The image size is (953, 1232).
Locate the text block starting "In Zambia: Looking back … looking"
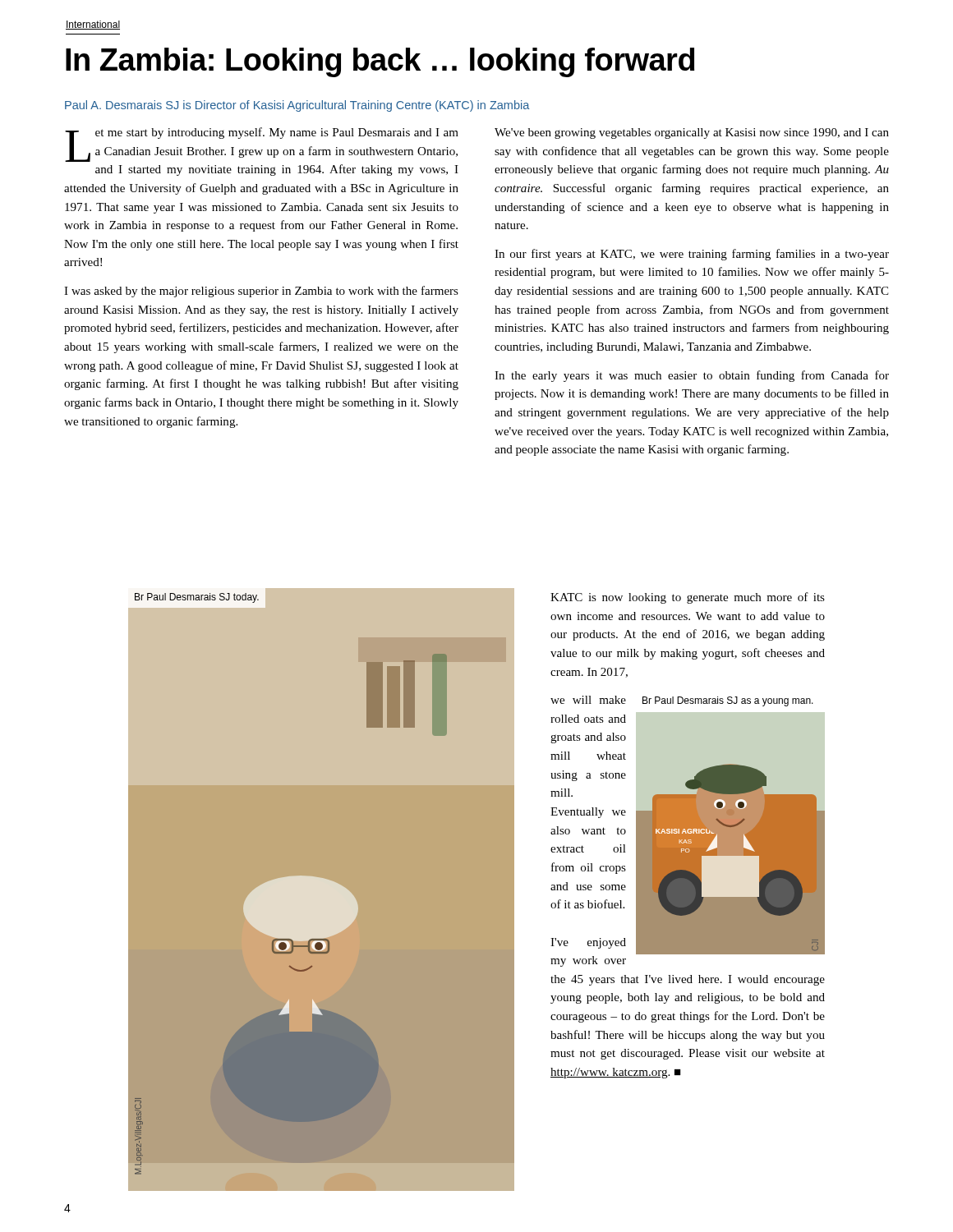(x=380, y=60)
